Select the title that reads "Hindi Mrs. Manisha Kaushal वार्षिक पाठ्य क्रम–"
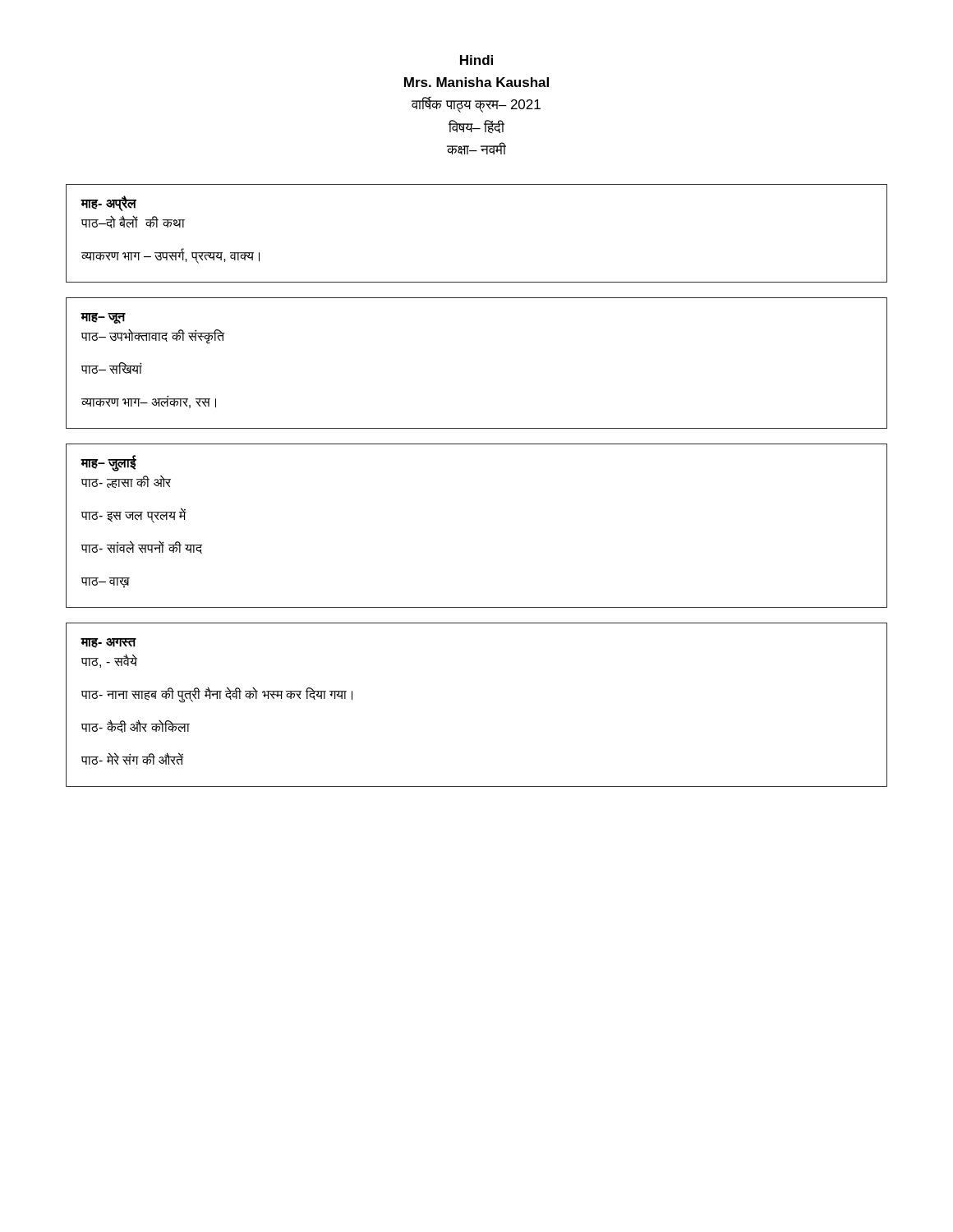953x1232 pixels. (476, 105)
